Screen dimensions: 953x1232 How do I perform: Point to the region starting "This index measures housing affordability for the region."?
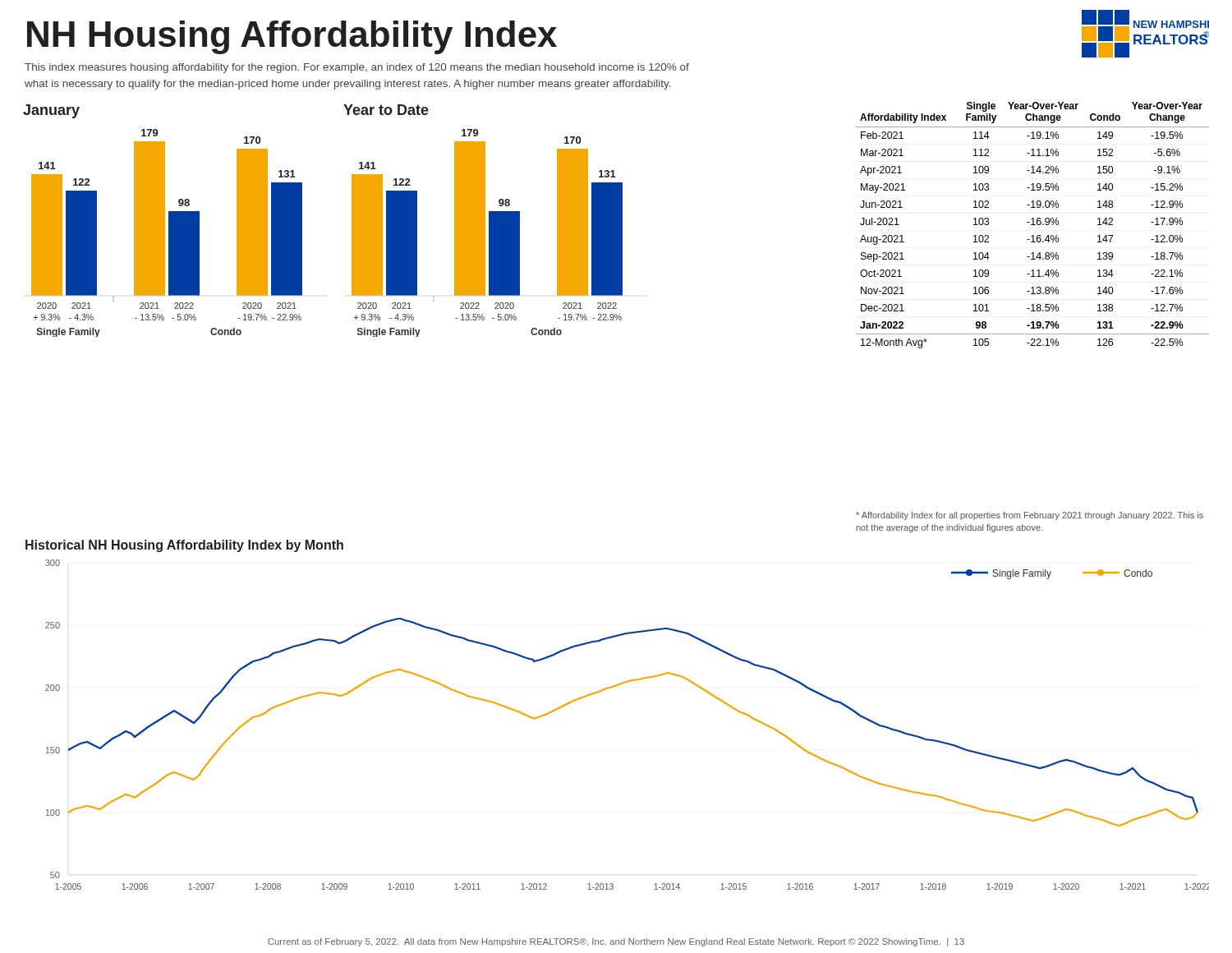click(357, 75)
